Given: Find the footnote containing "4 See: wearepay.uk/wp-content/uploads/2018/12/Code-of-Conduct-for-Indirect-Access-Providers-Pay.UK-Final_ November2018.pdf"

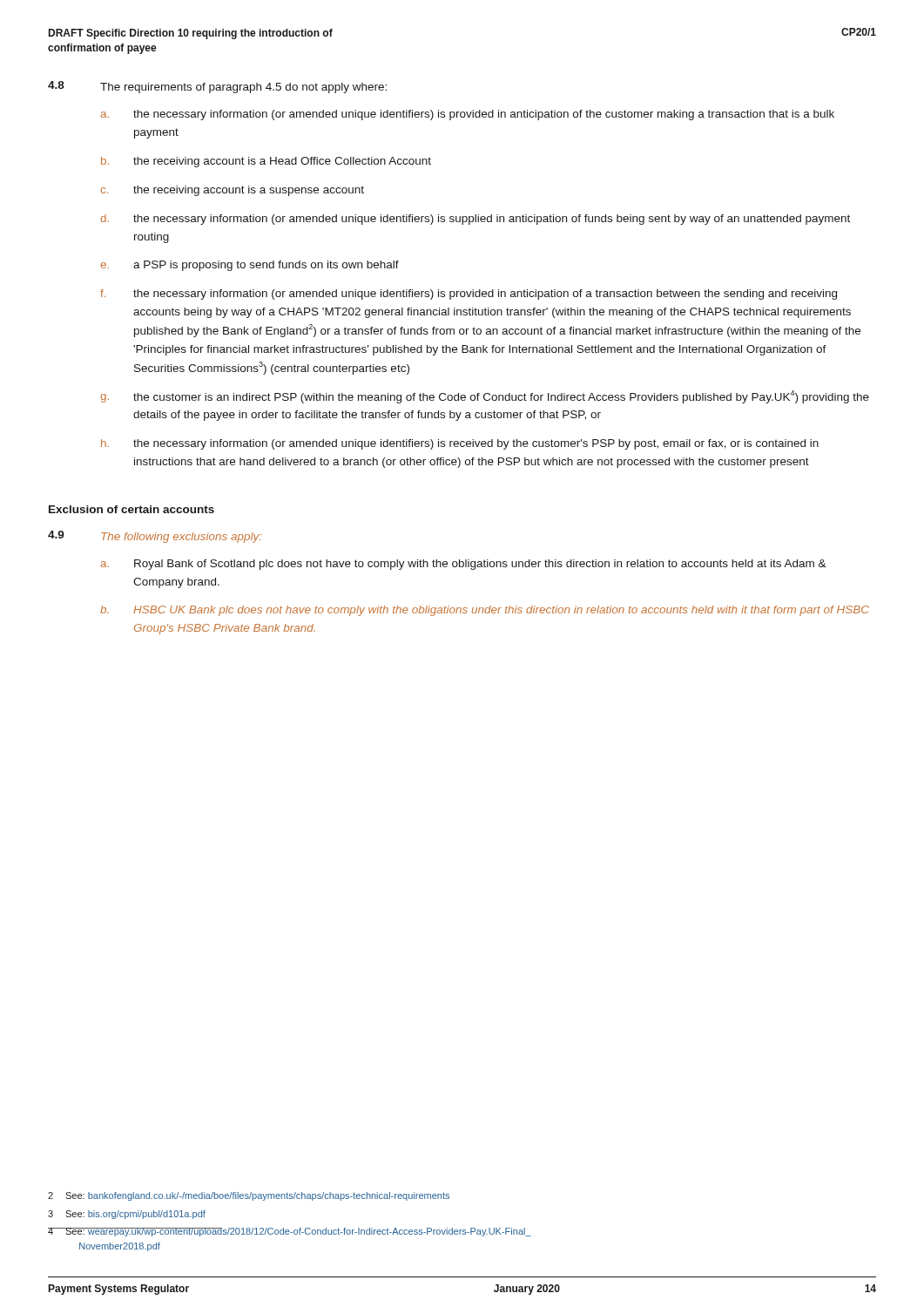Looking at the screenshot, I should point(289,1239).
